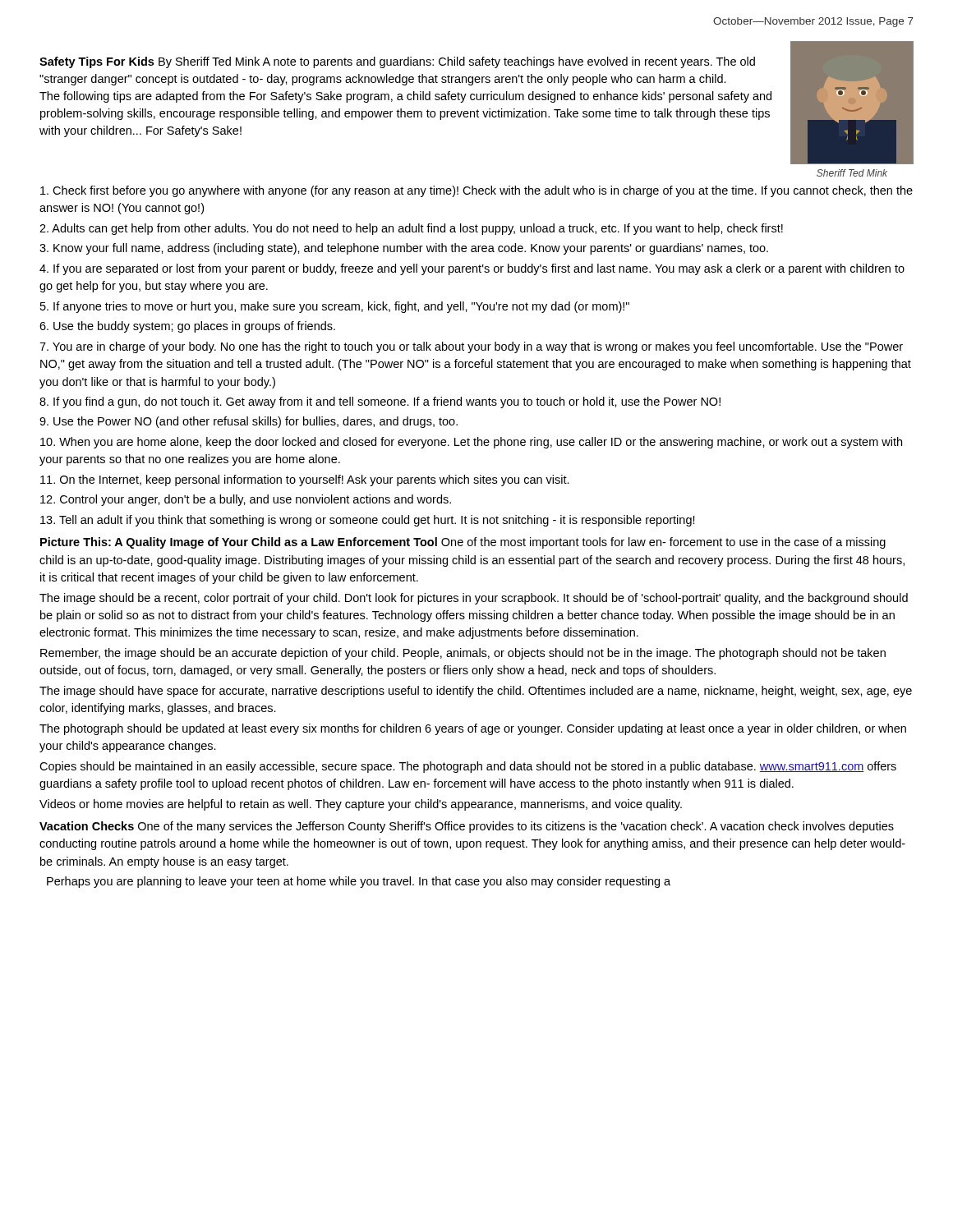The width and height of the screenshot is (953, 1232).
Task: Click on the element starting "4. If you are separated or lost"
Action: [x=472, y=277]
